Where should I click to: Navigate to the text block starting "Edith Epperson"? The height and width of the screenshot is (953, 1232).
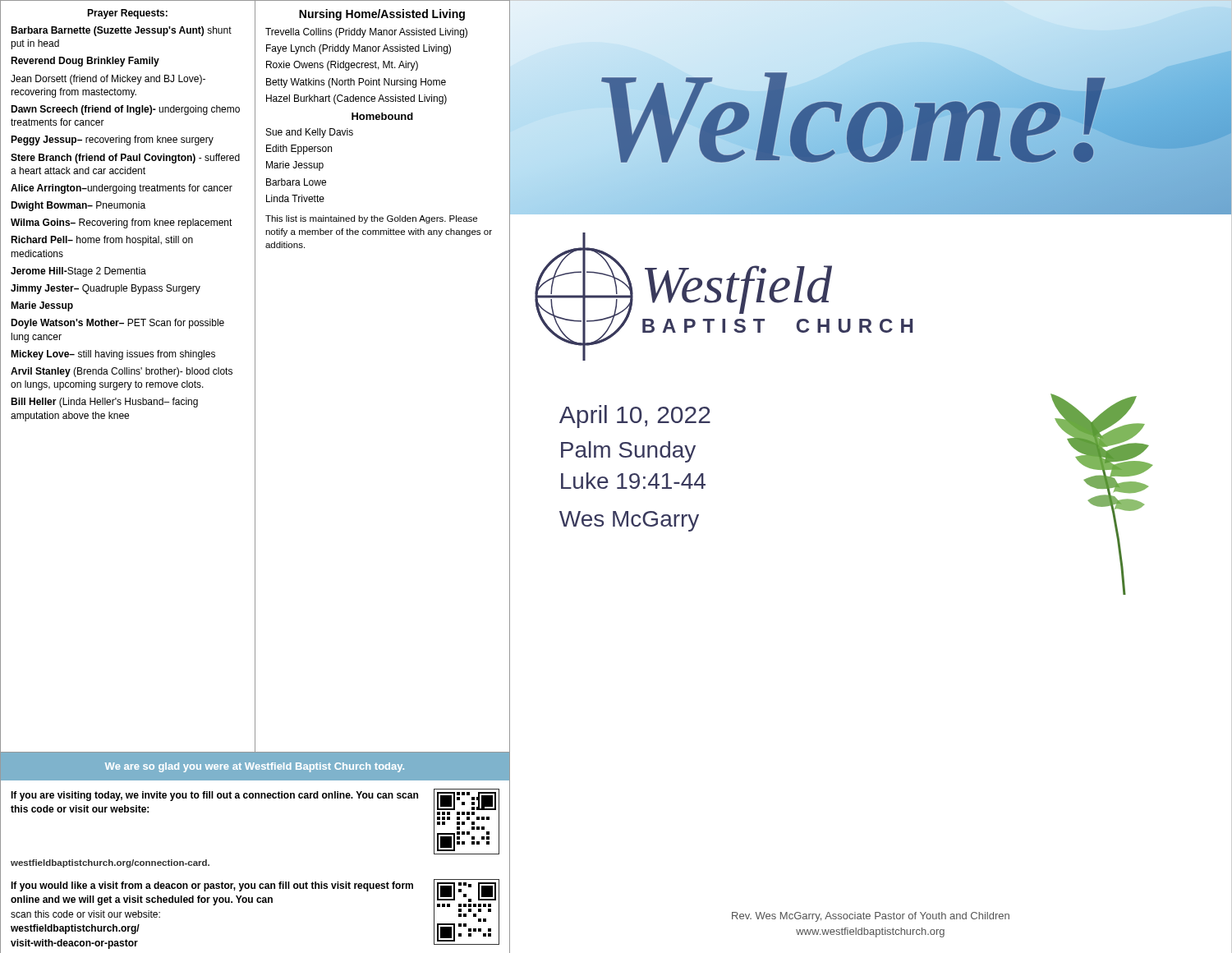click(x=299, y=149)
